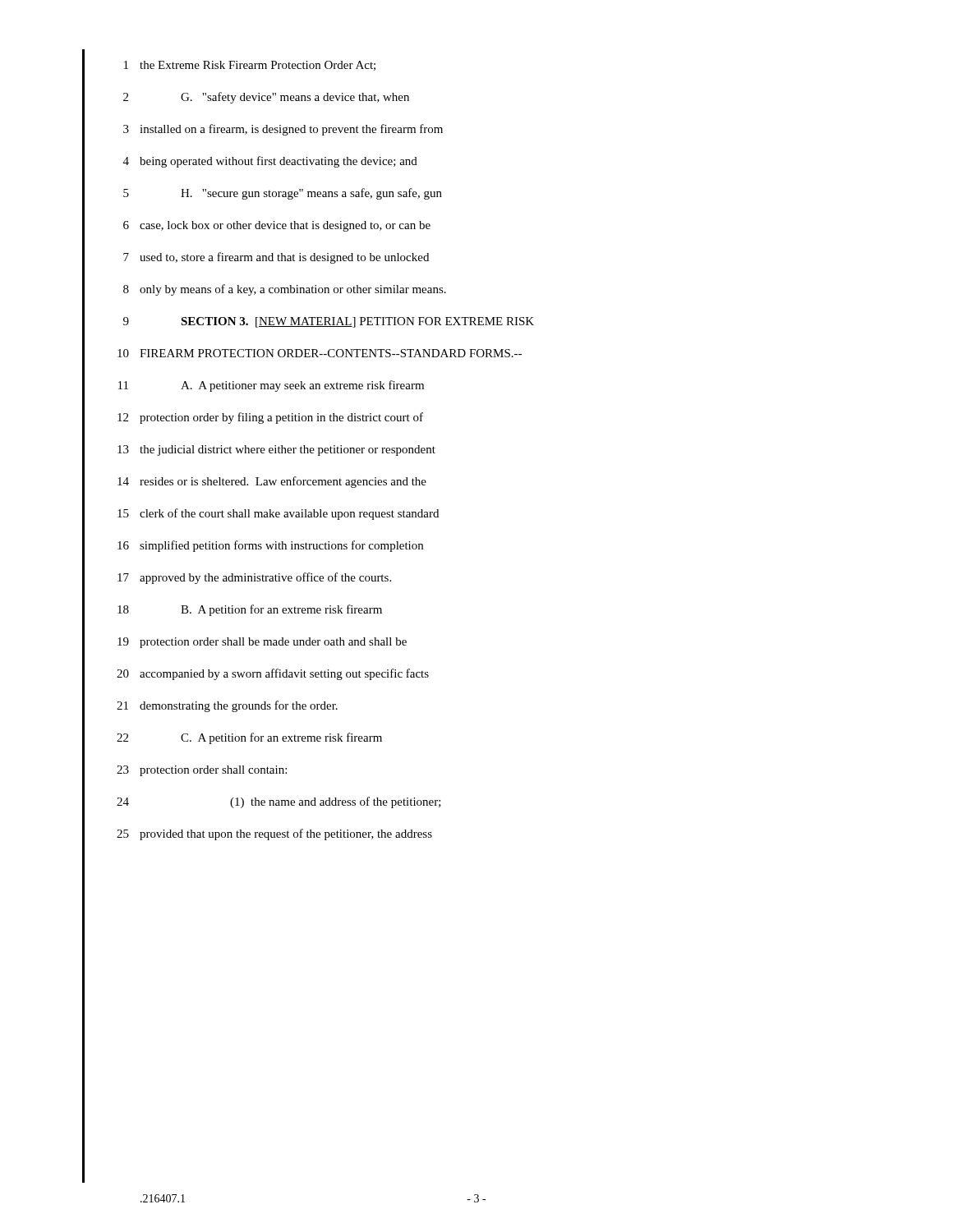Find the list item containing "resides or is sheltered."

click(x=283, y=482)
